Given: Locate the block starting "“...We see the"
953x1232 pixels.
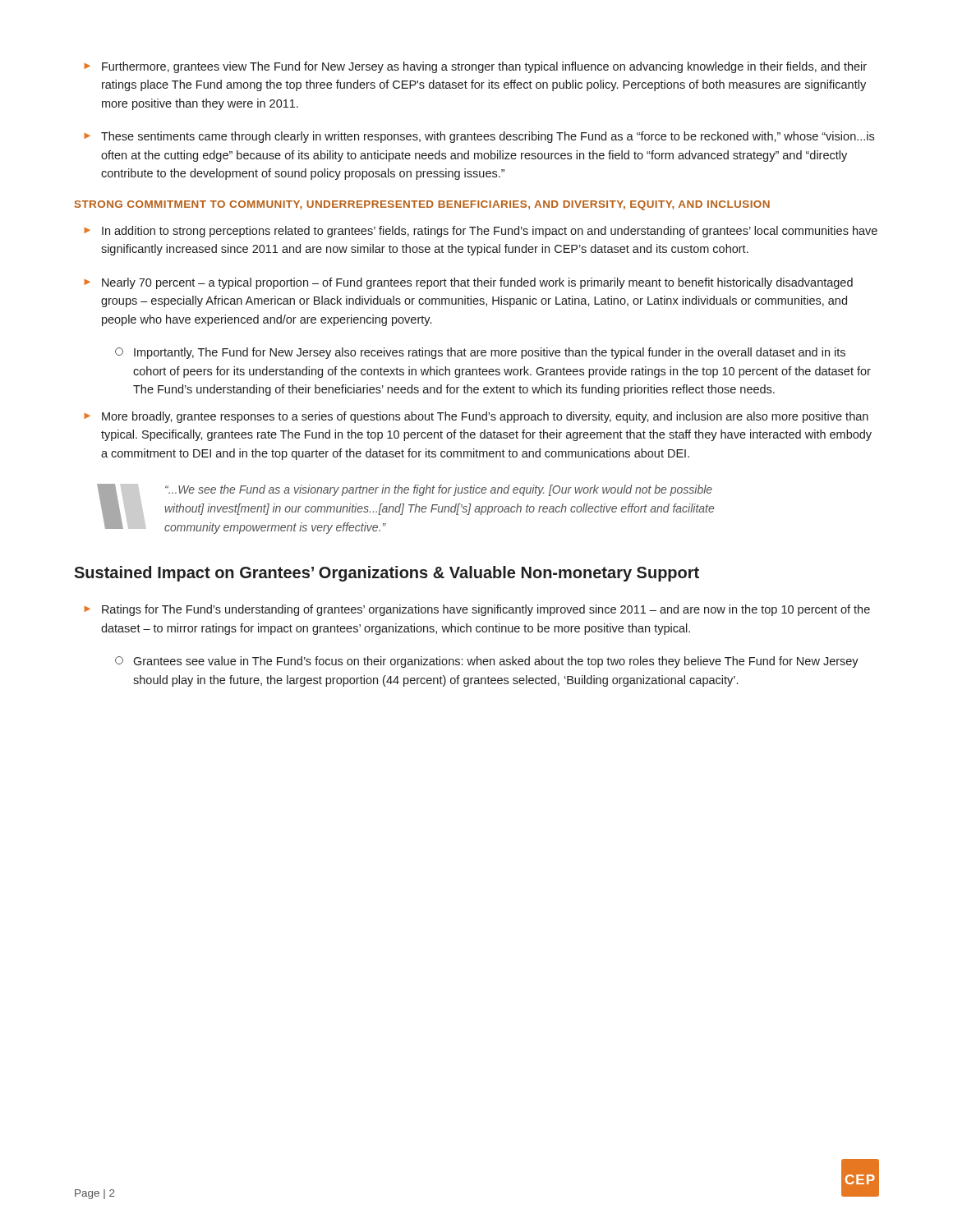Looking at the screenshot, I should pyautogui.click(x=410, y=509).
